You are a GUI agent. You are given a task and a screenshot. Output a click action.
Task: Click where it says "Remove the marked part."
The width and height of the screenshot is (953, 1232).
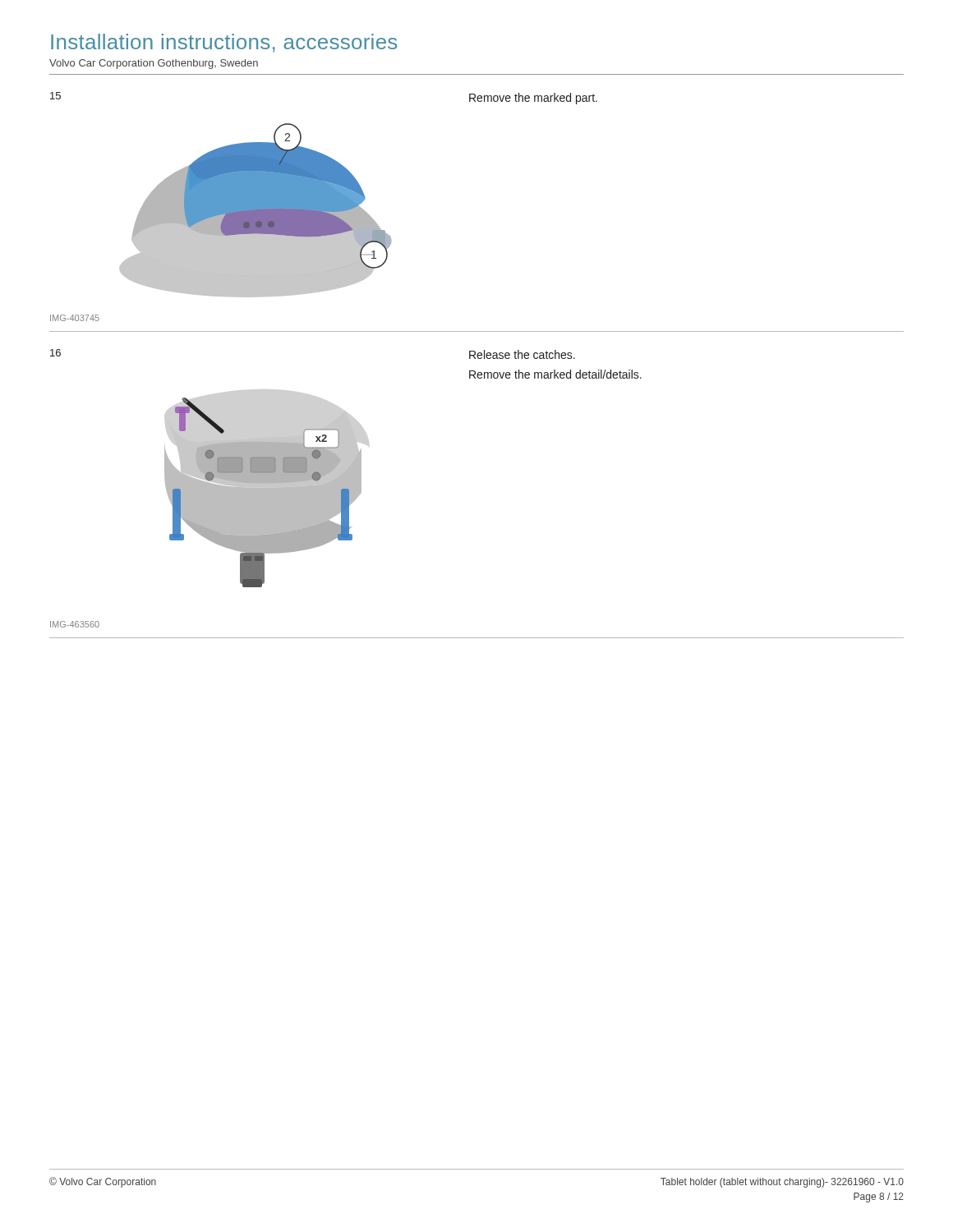(x=533, y=98)
